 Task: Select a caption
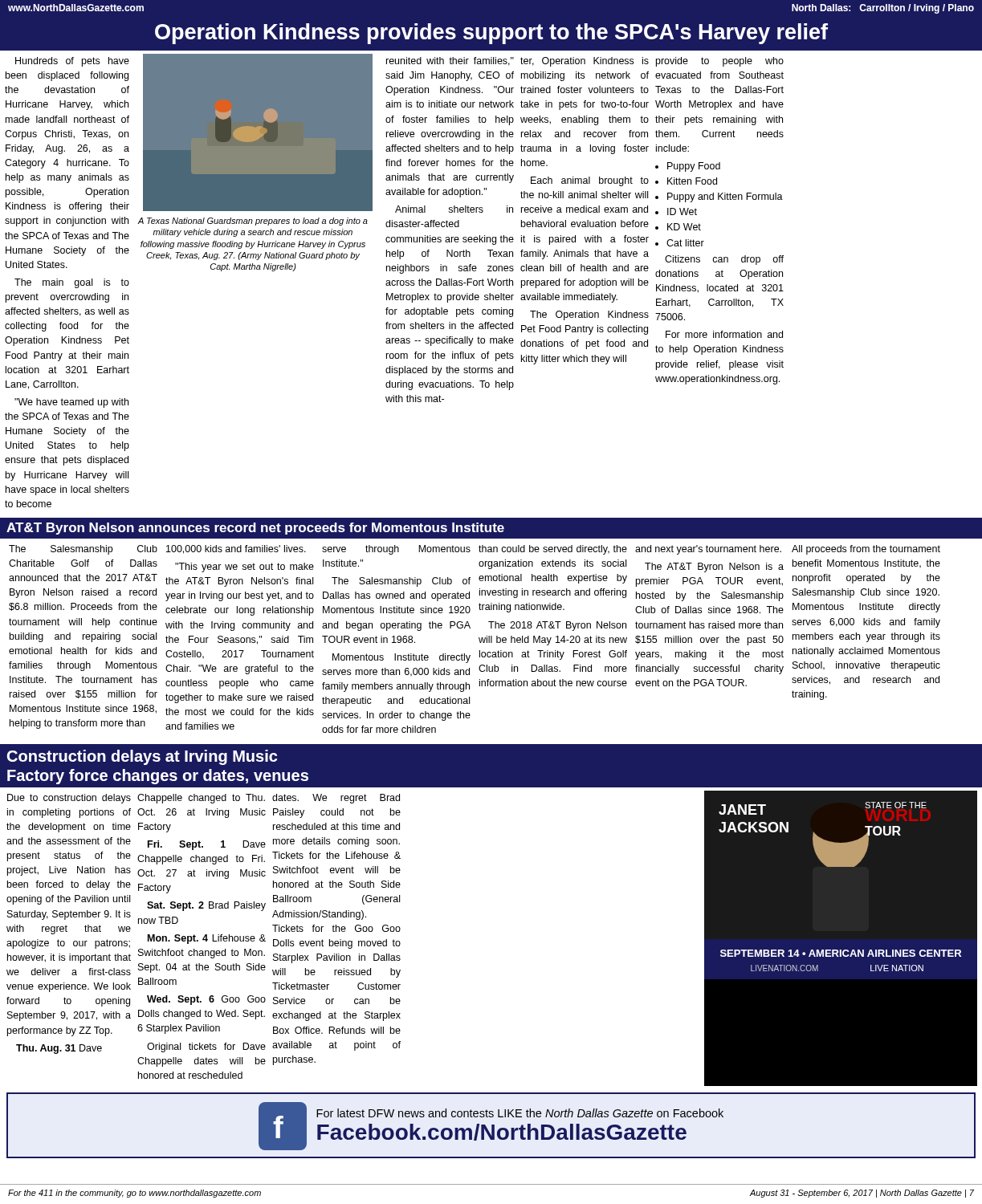click(253, 244)
